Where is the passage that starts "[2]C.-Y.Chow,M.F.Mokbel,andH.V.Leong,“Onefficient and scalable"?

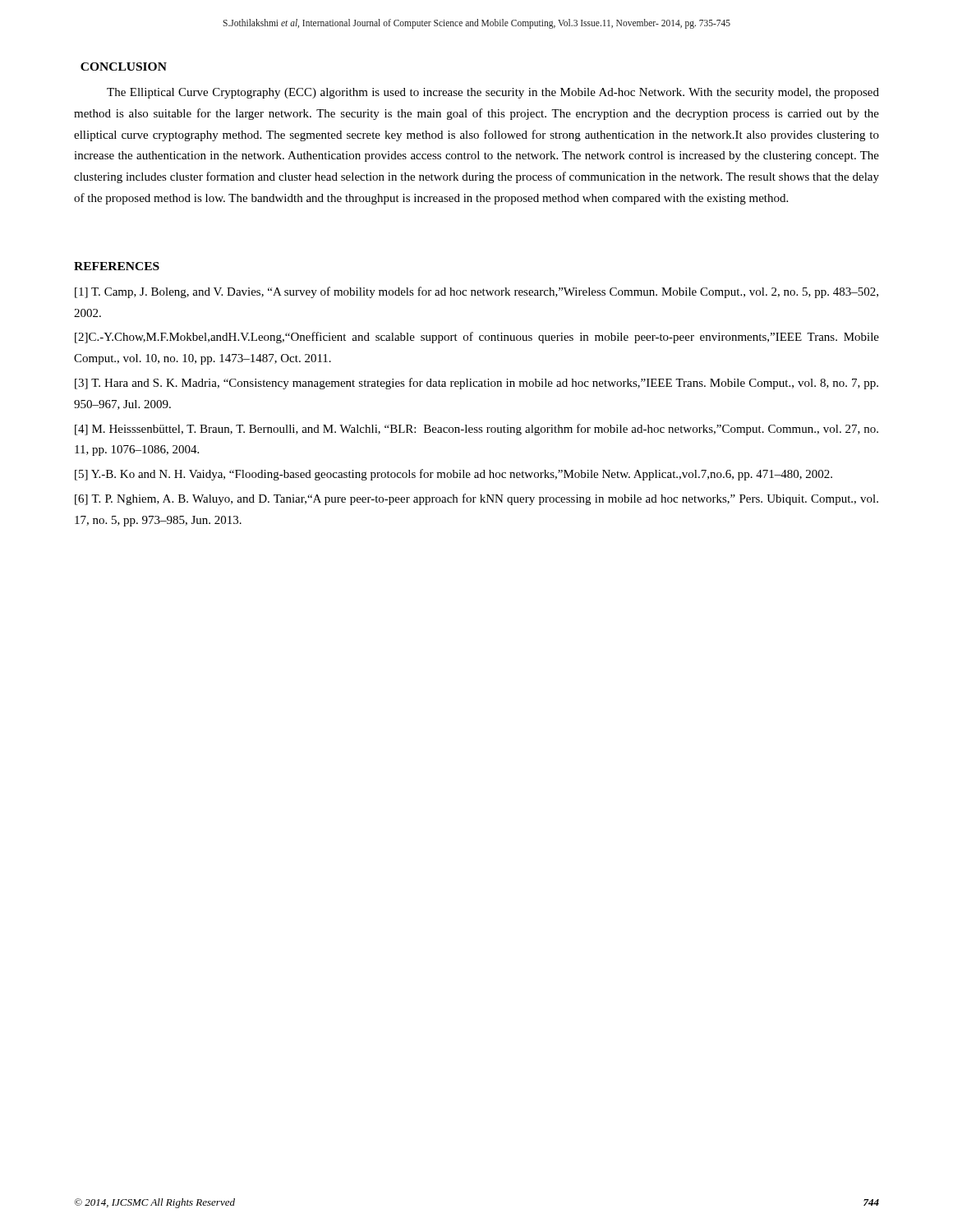coord(476,348)
